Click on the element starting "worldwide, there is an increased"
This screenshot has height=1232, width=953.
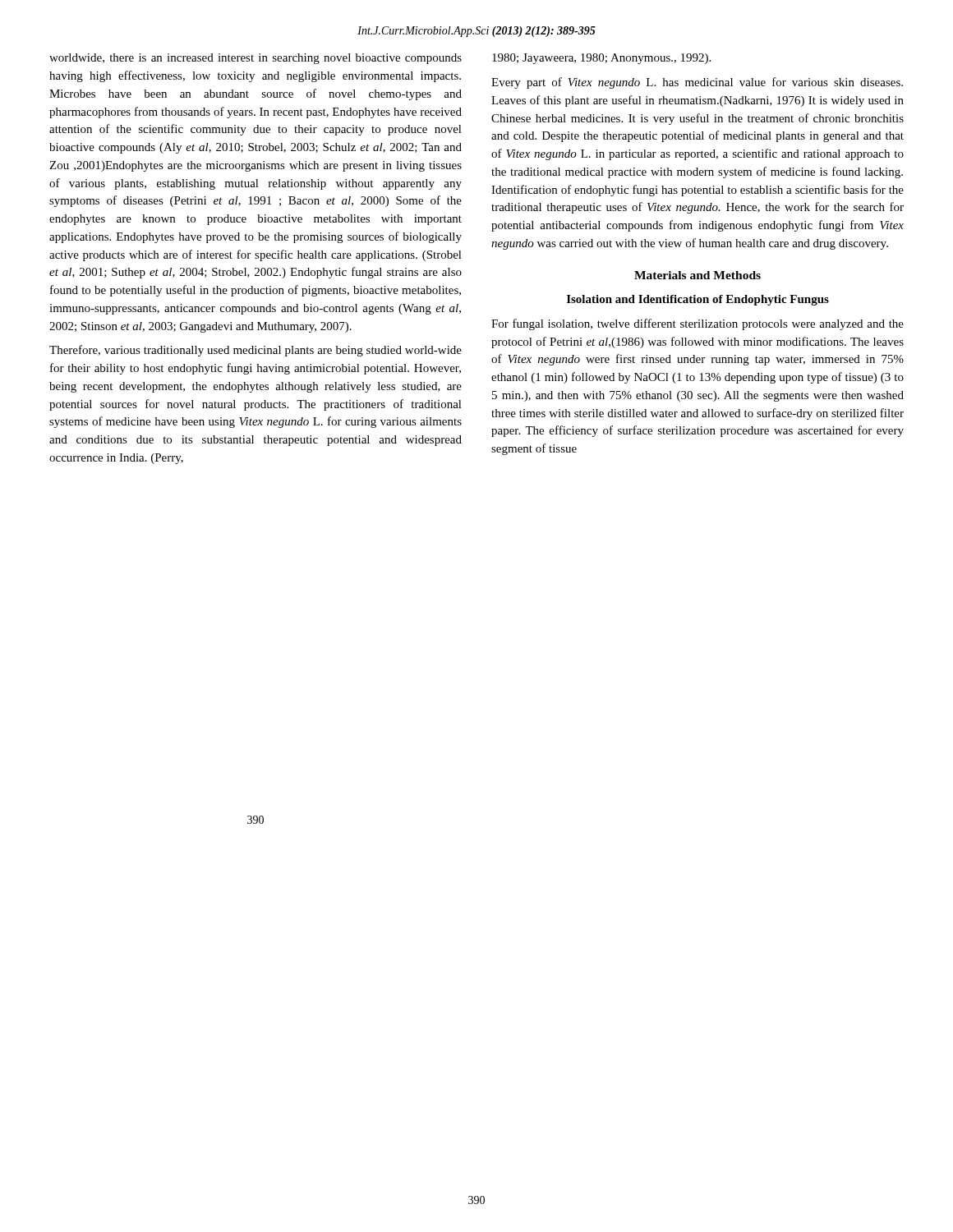[x=255, y=192]
